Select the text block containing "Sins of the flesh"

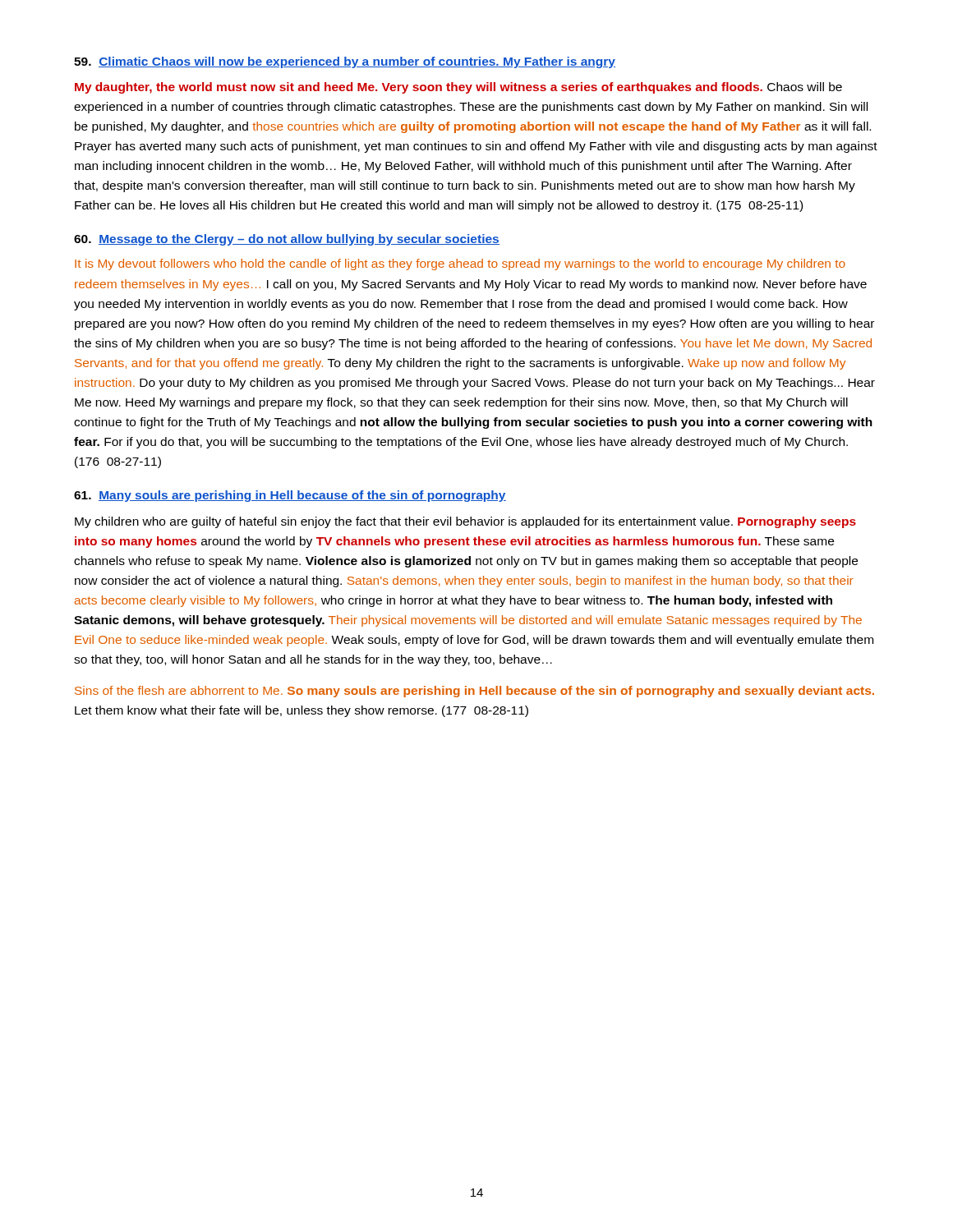[x=474, y=701]
